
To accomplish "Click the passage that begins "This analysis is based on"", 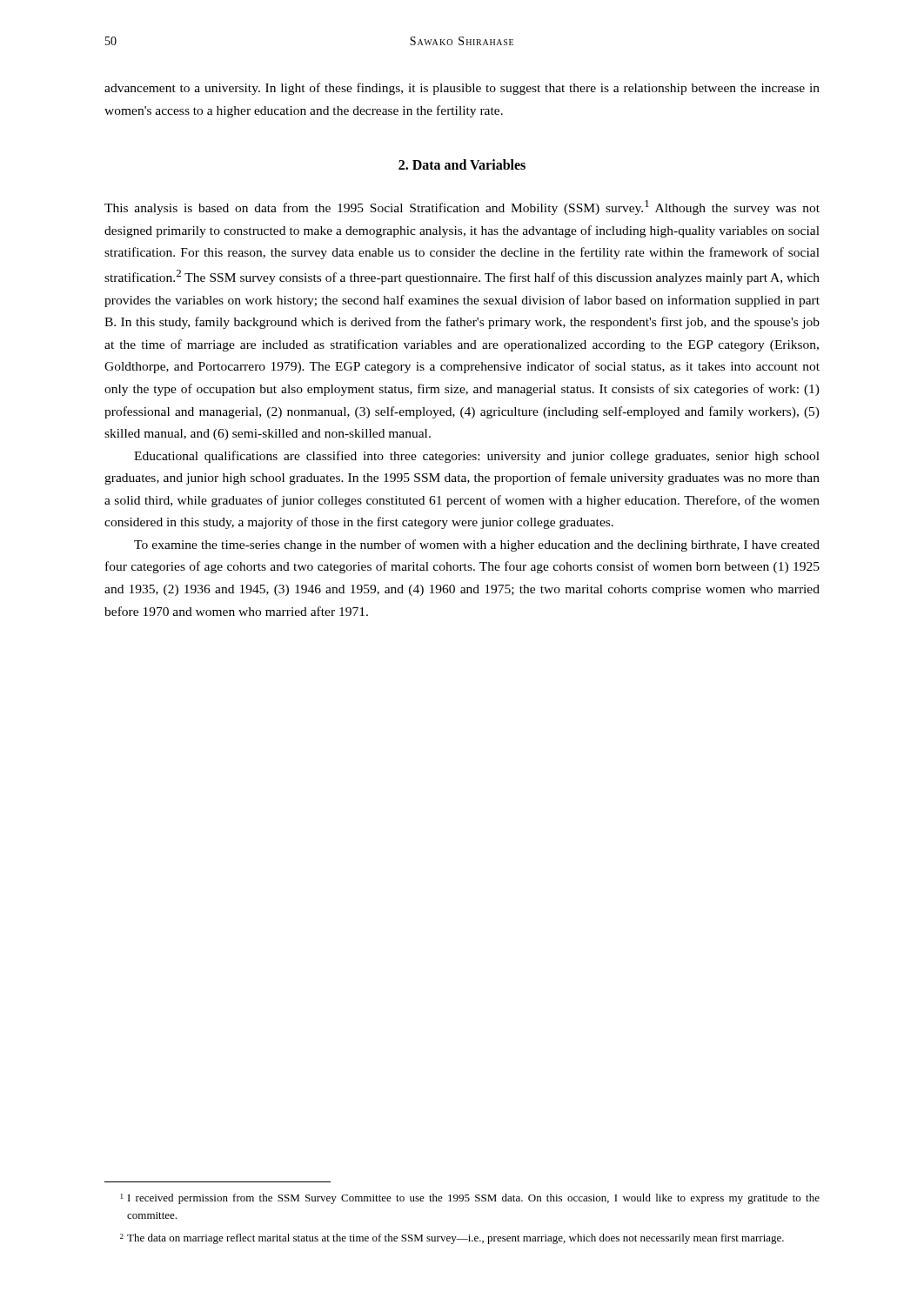I will pyautogui.click(x=462, y=319).
